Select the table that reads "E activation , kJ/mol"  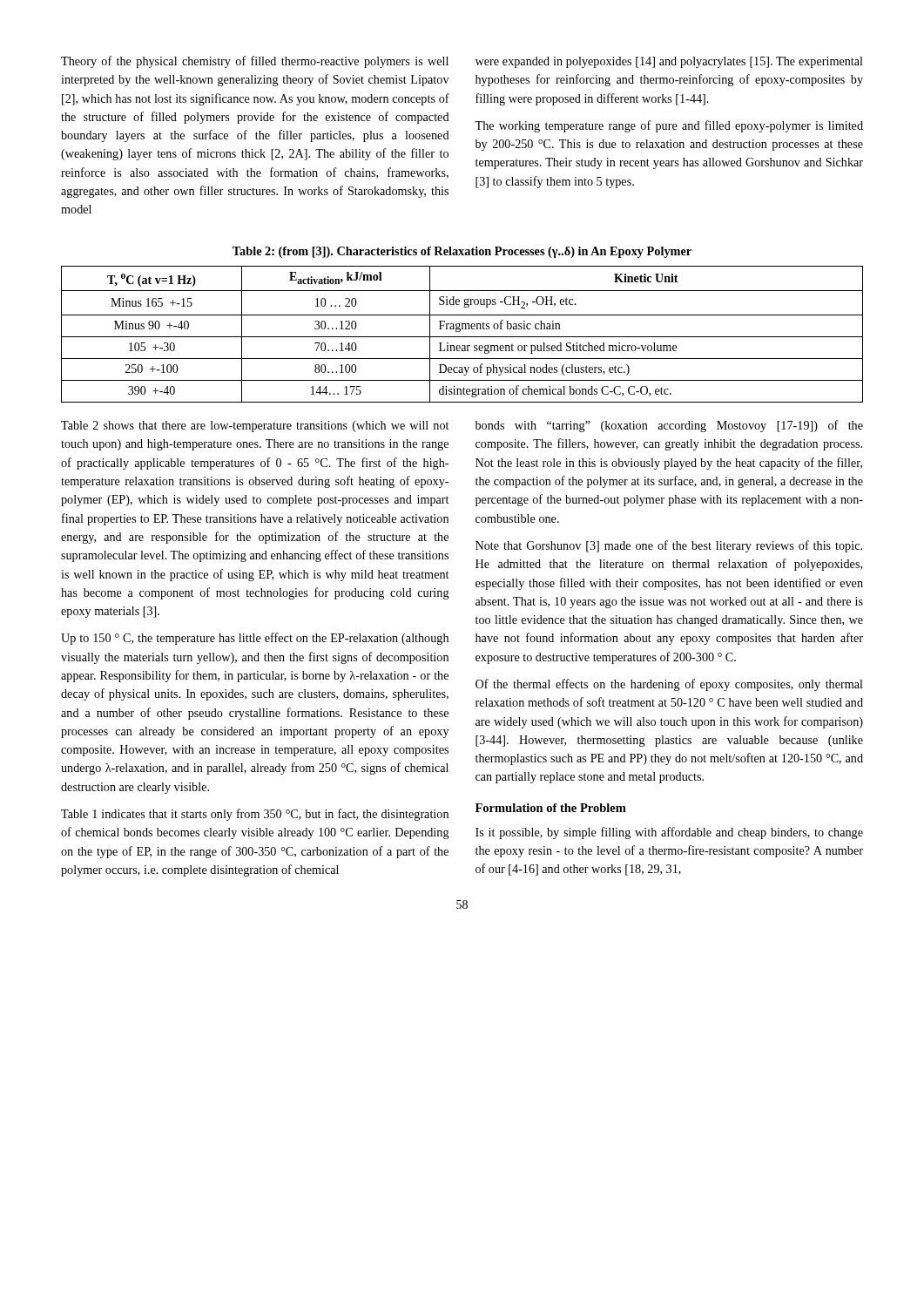[462, 334]
